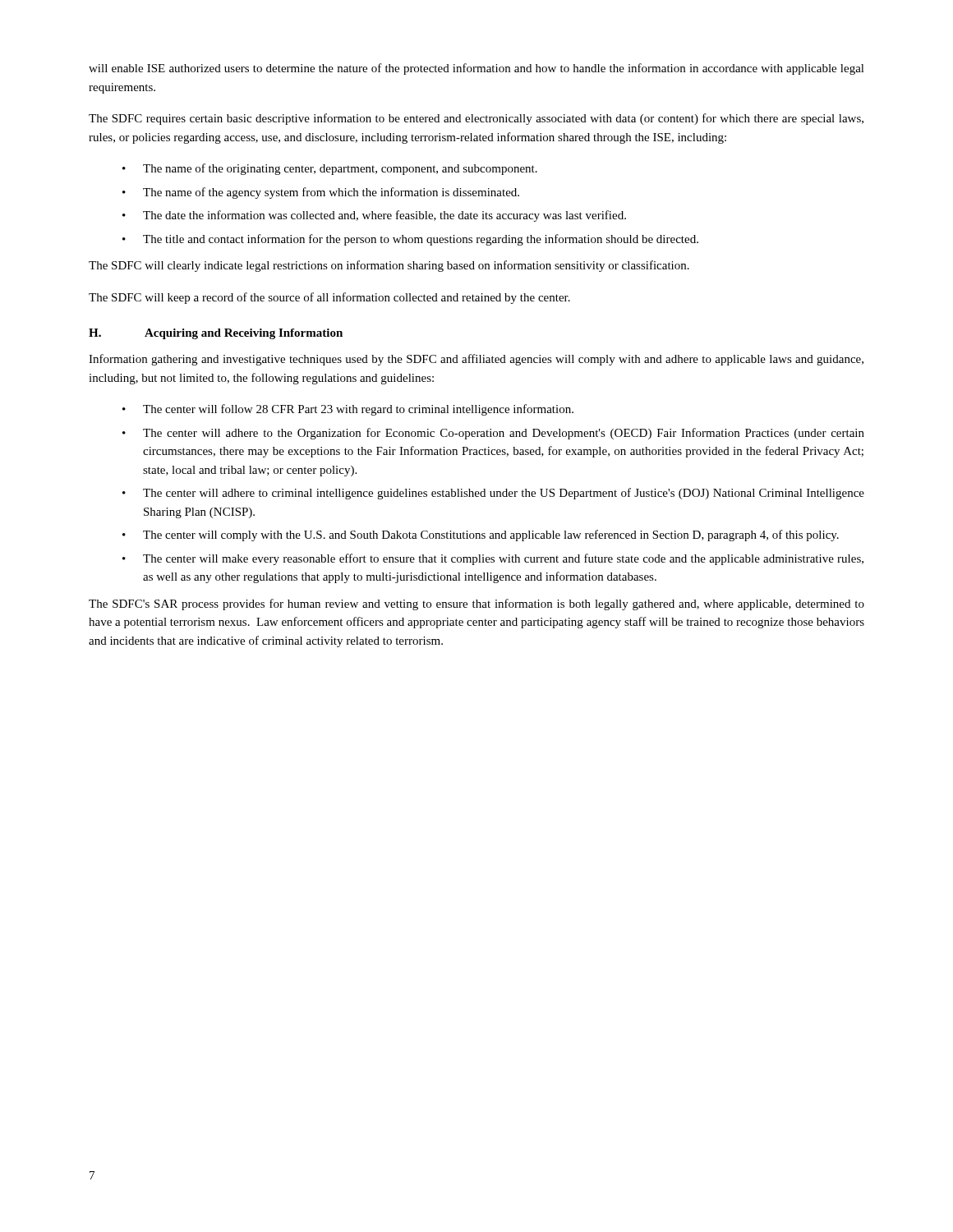953x1232 pixels.
Task: Locate the text block starting "• The date the information was"
Action: [493, 215]
